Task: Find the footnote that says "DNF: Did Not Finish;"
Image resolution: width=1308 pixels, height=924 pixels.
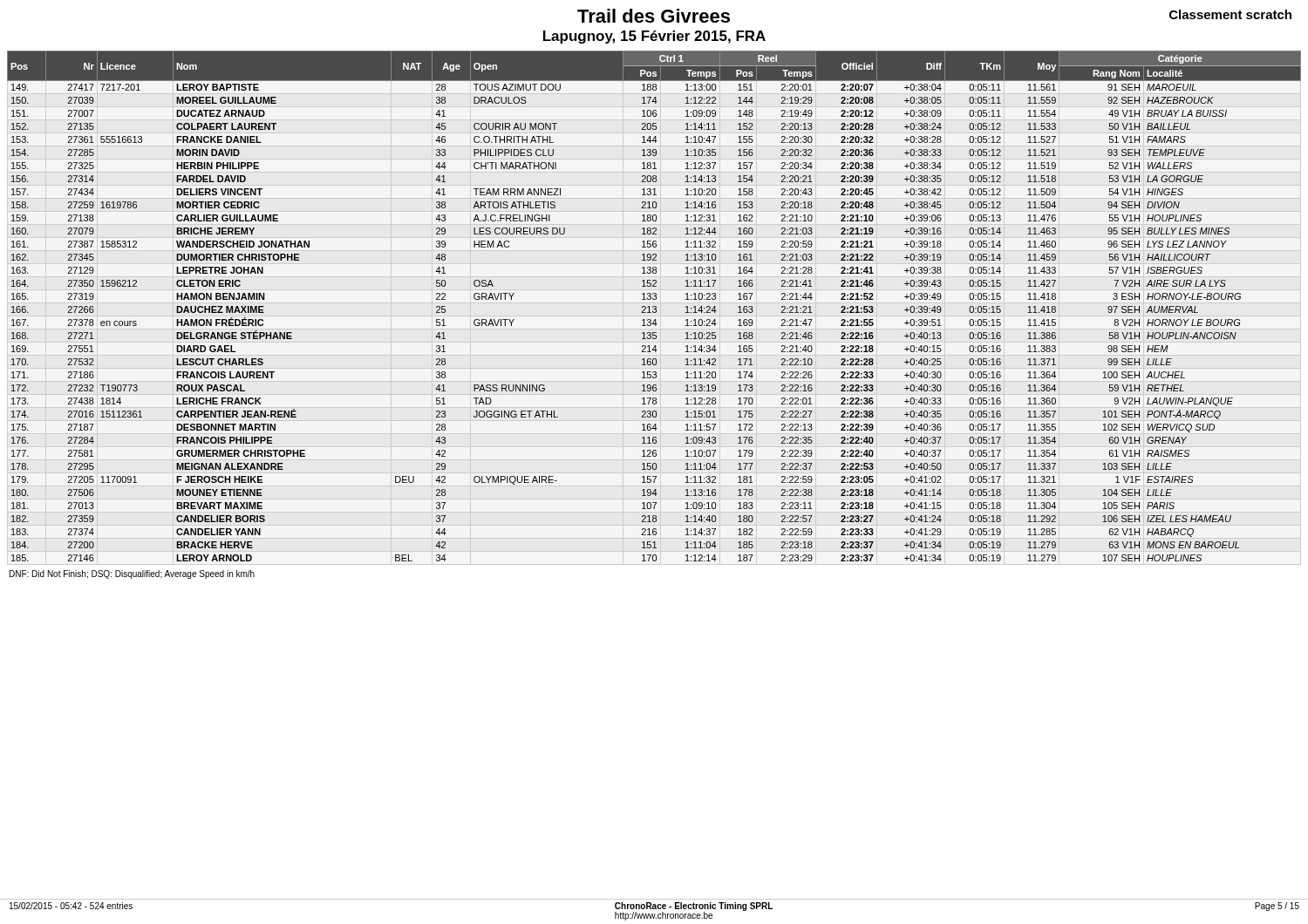Action: point(132,574)
